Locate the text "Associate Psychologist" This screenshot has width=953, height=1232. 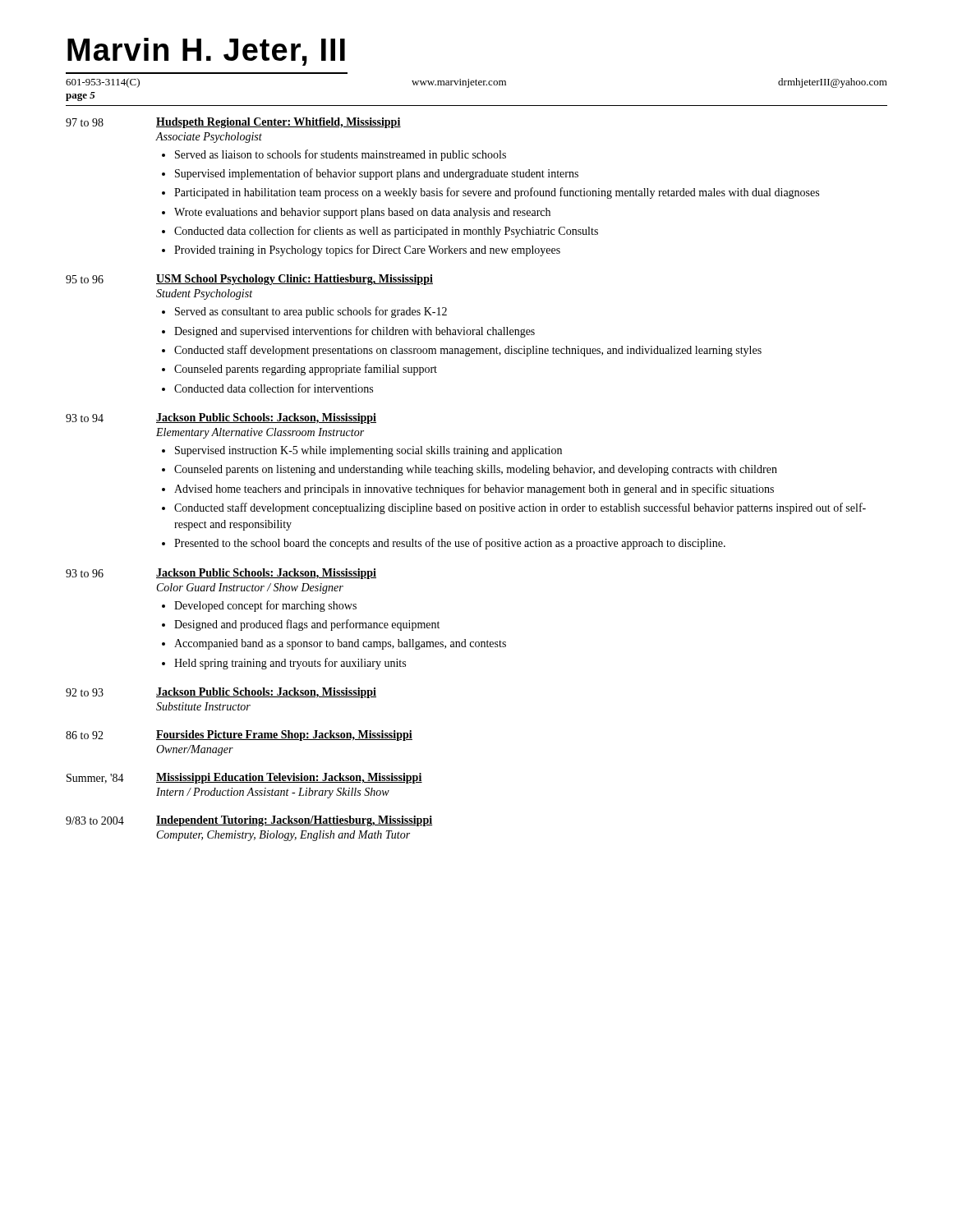tap(209, 137)
